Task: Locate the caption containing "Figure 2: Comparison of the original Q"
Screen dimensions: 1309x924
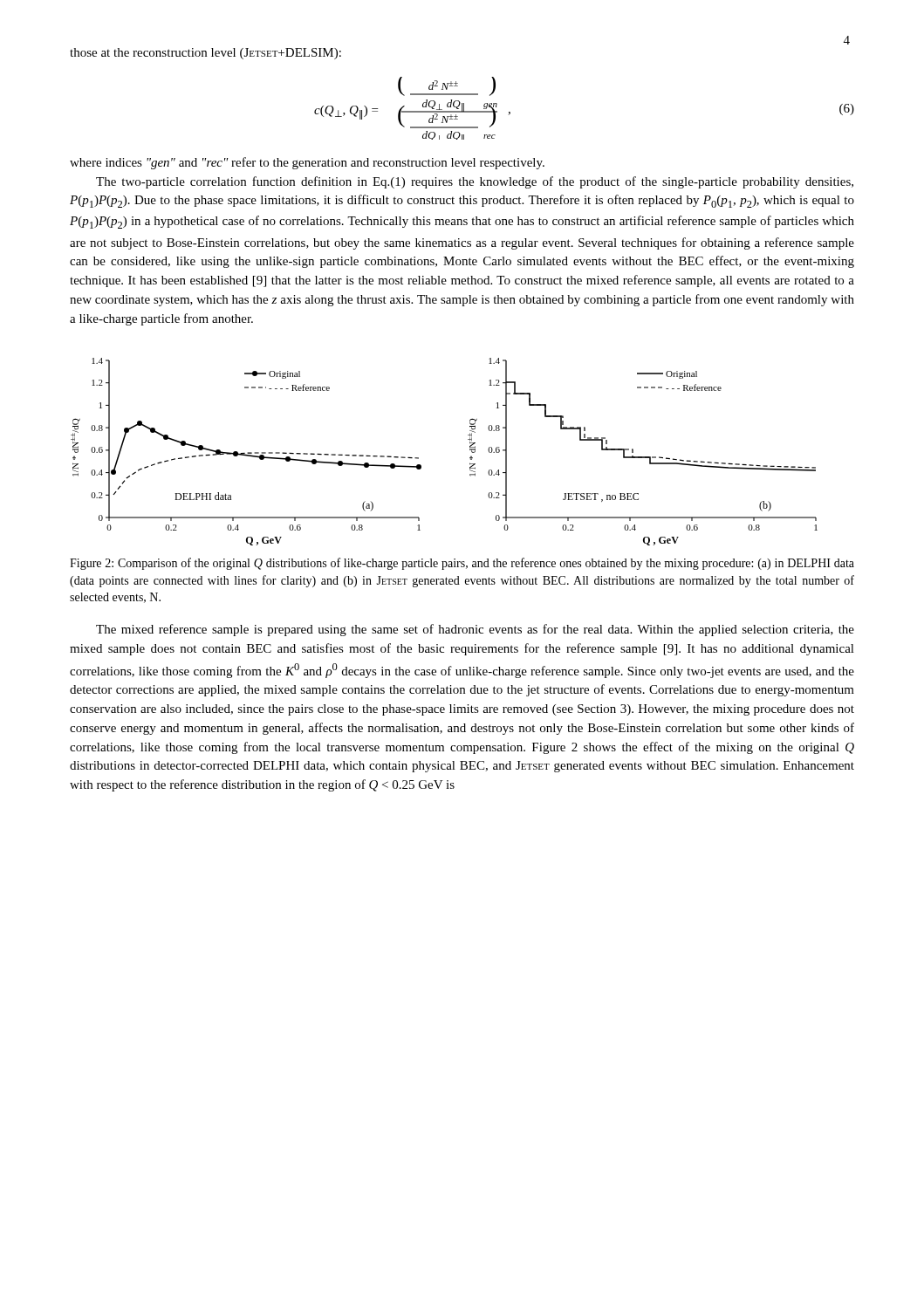Action: click(462, 581)
